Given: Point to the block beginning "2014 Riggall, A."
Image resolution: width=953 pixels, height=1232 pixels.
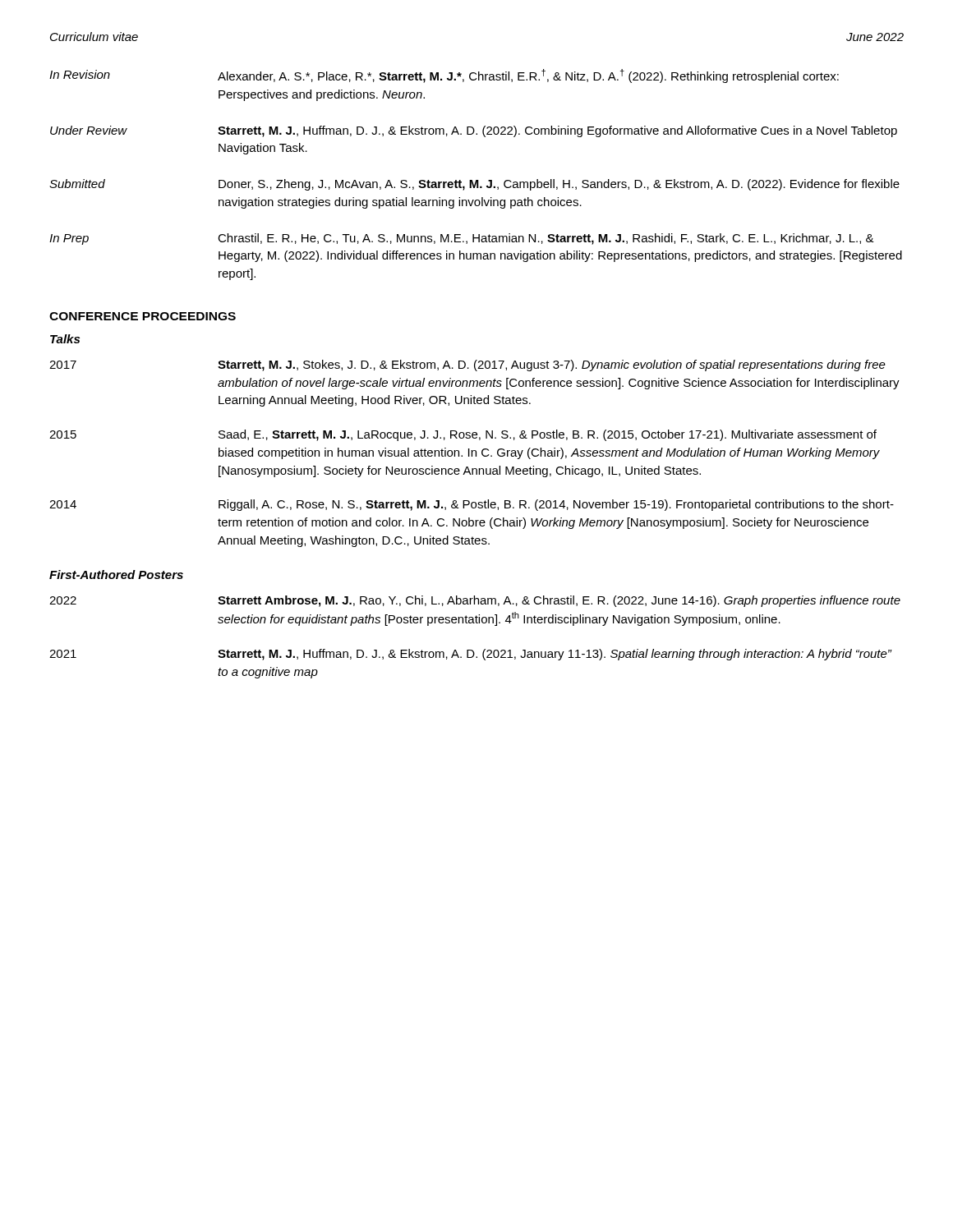Looking at the screenshot, I should click(476, 522).
